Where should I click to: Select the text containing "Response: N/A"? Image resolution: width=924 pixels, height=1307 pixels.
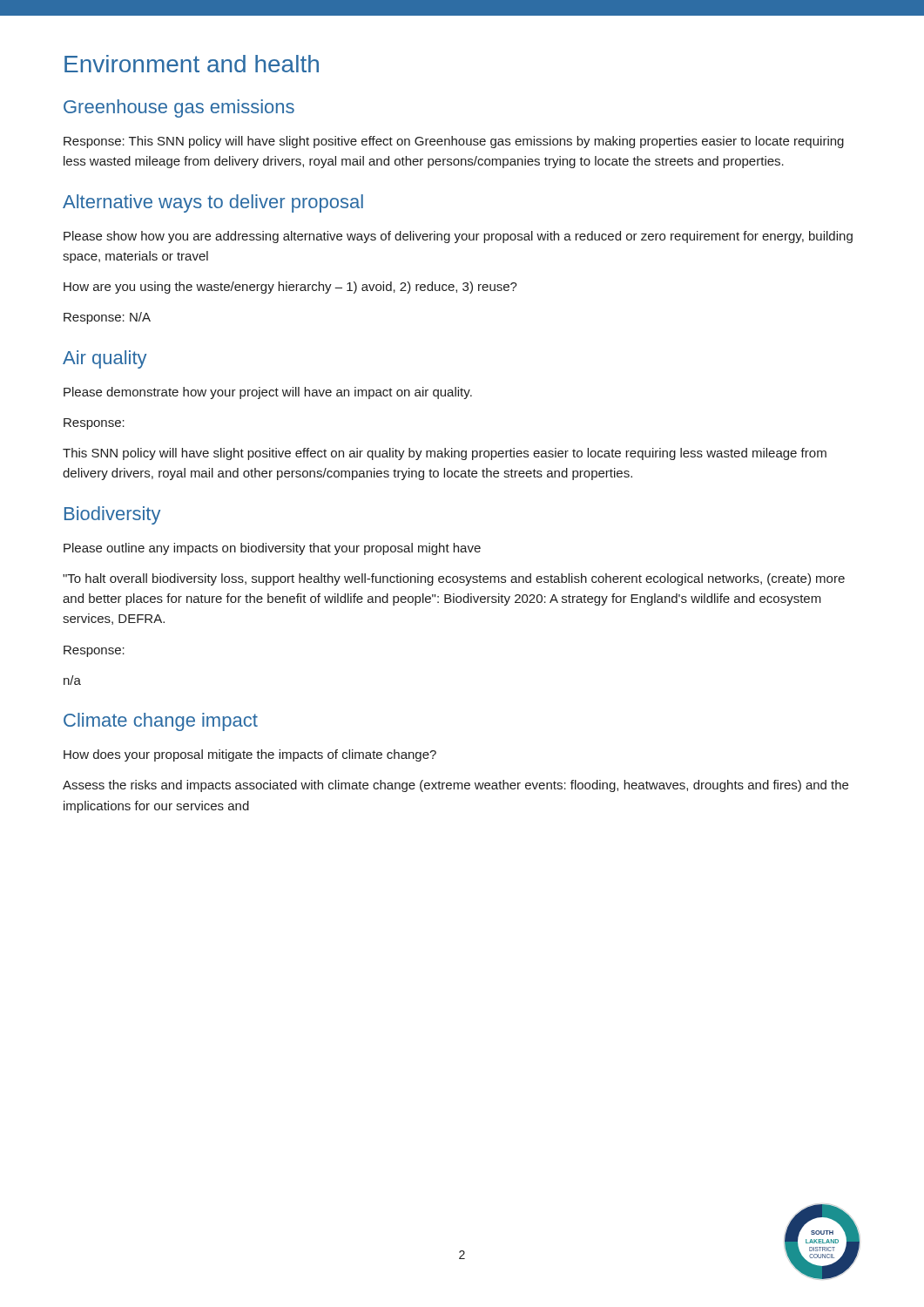pyautogui.click(x=107, y=318)
